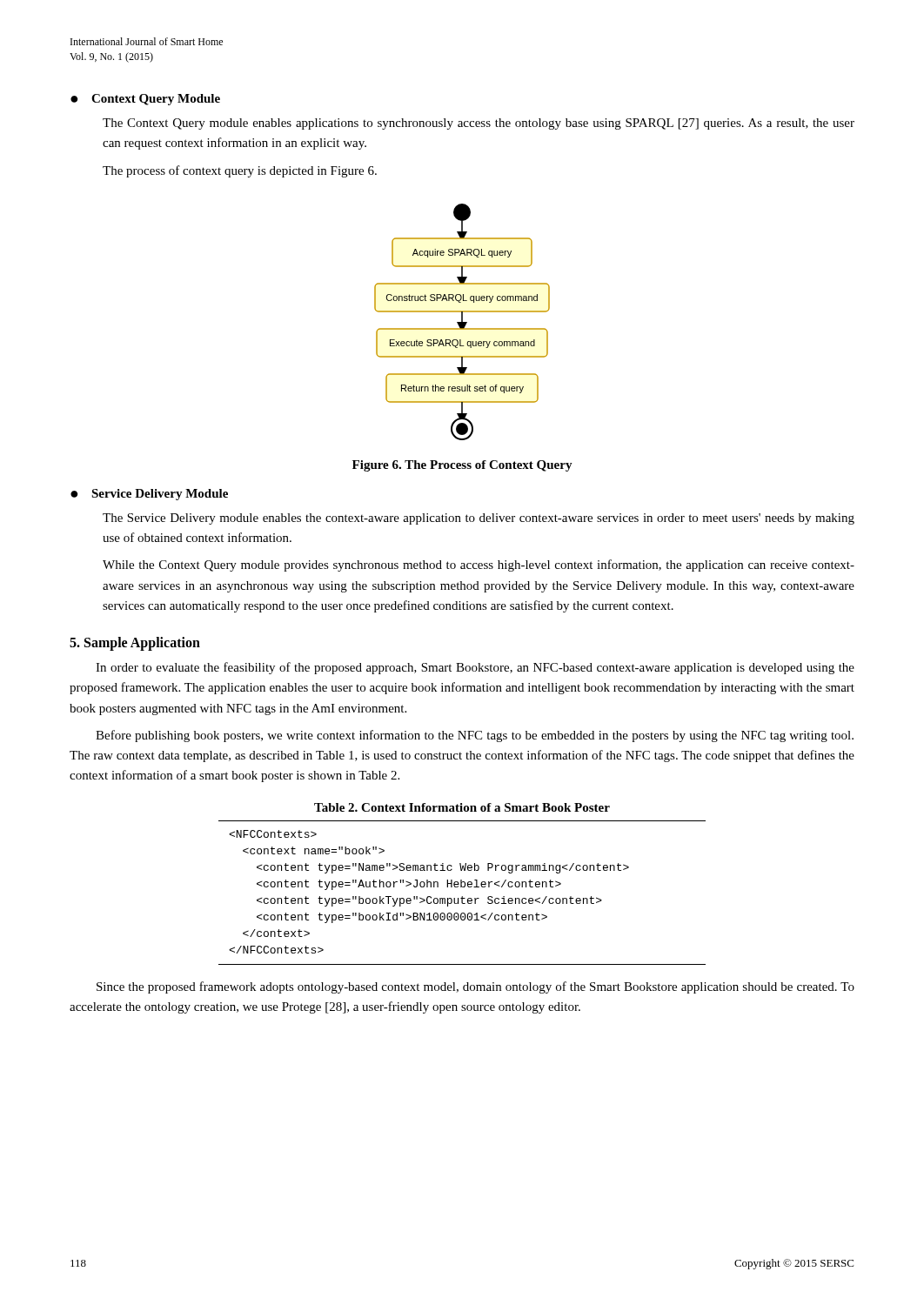Point to the element starting "In order to evaluate the feasibility"
Screen dimensions: 1305x924
pyautogui.click(x=462, y=688)
